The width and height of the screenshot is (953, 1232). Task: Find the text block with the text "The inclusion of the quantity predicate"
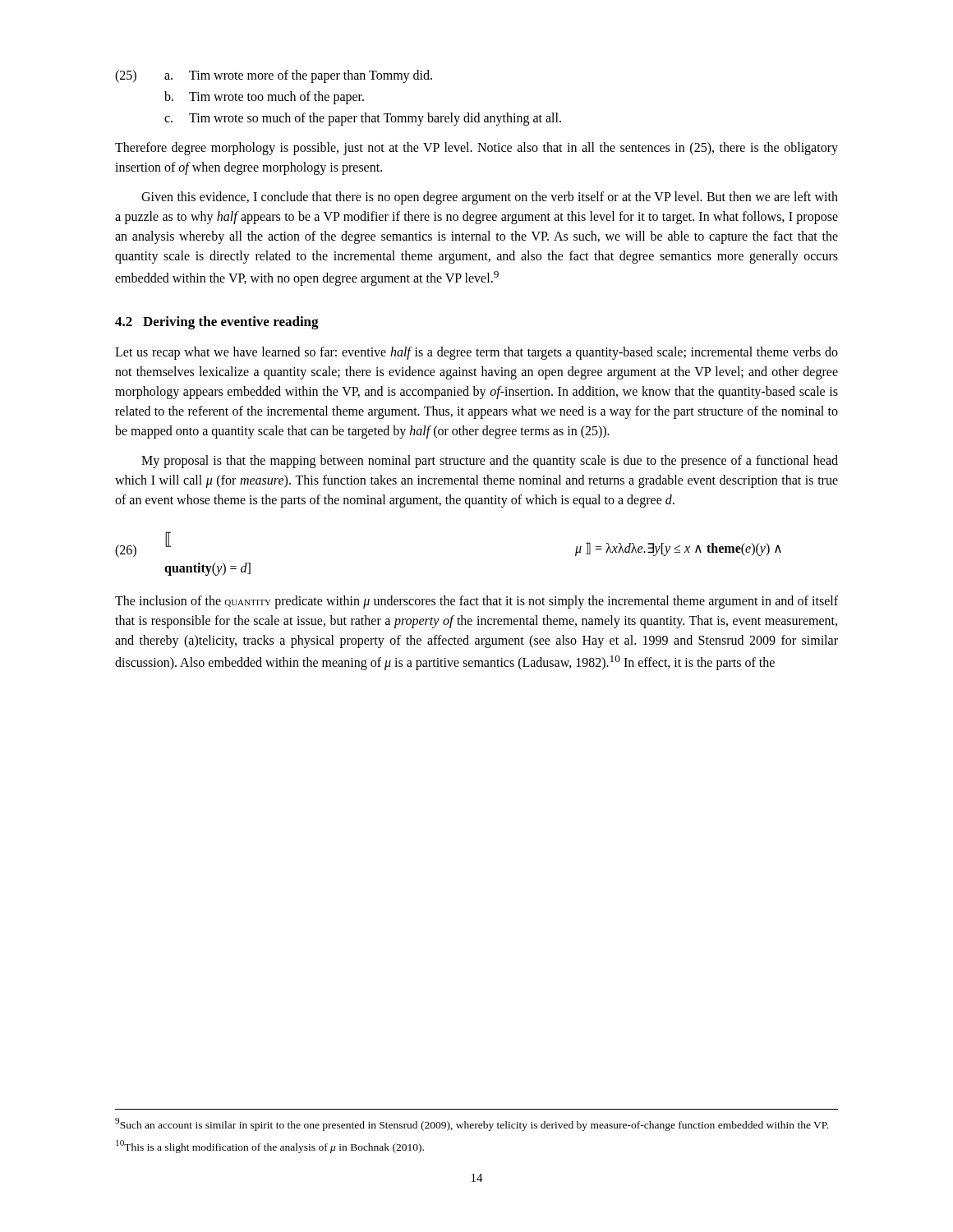[476, 632]
